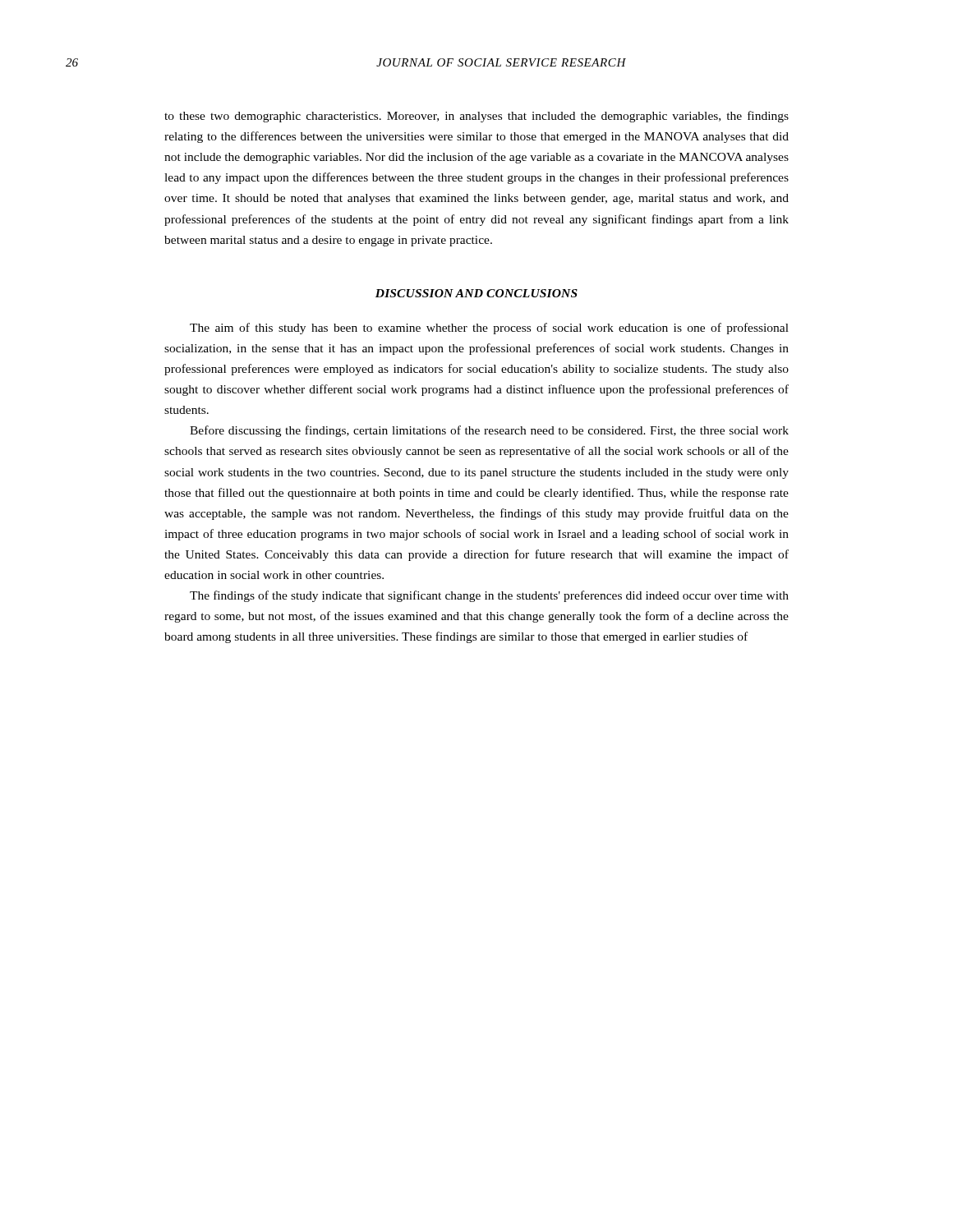Locate the block of text that opens with "Before discussing the findings,"
This screenshot has height=1232, width=953.
(x=476, y=502)
